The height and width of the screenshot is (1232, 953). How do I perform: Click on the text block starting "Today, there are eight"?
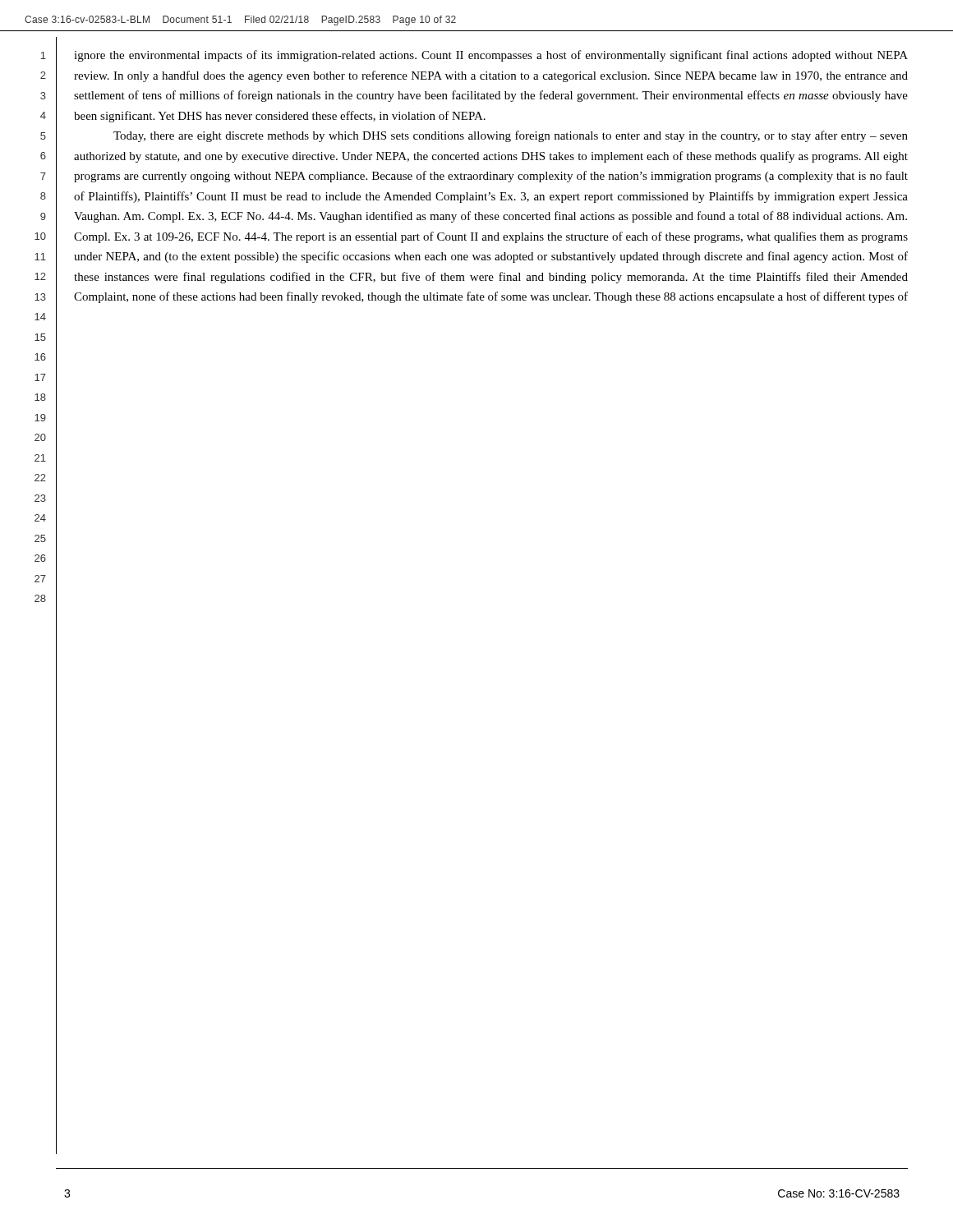491,216
